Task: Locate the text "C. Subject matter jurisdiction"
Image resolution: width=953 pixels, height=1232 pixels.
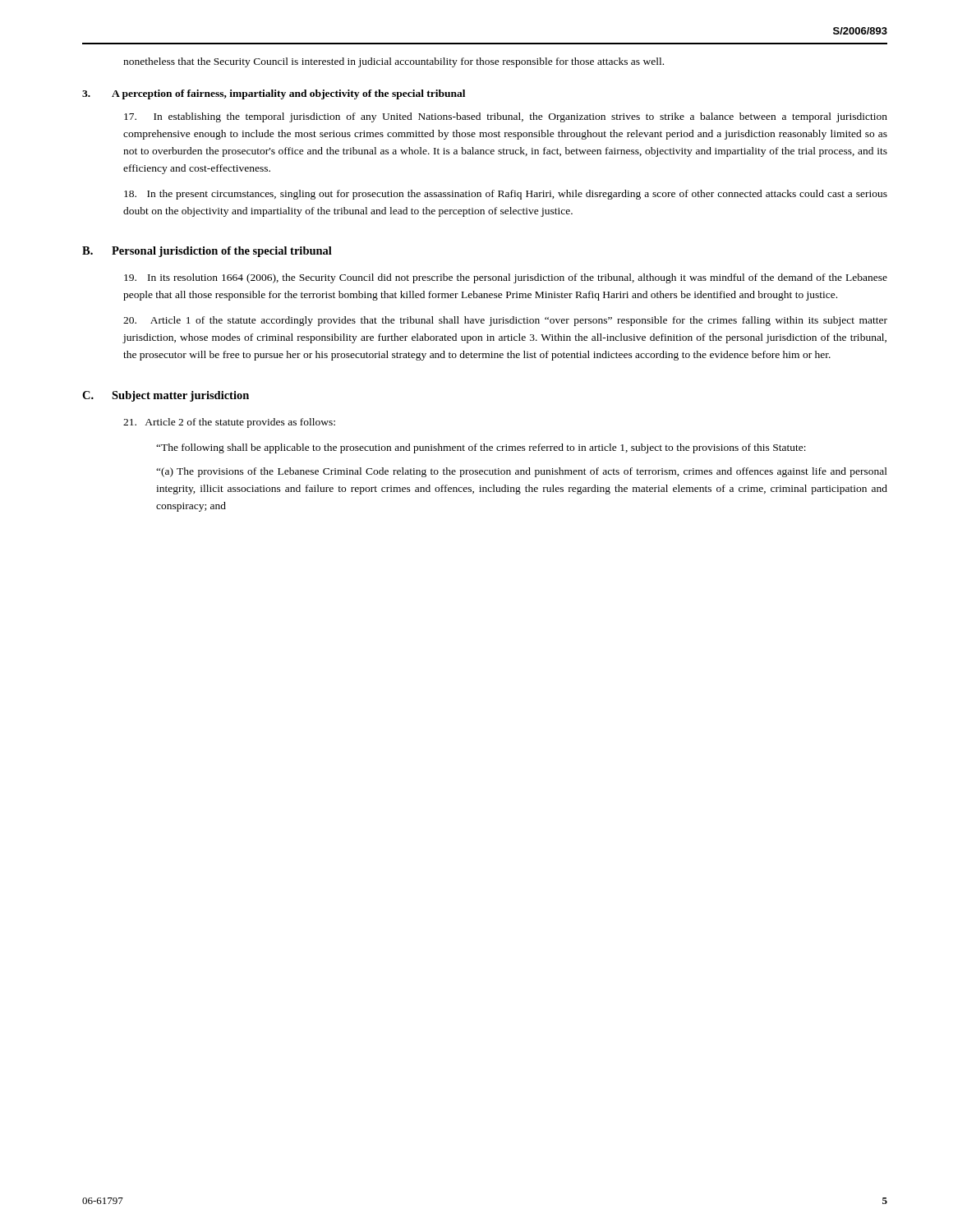Action: [166, 396]
